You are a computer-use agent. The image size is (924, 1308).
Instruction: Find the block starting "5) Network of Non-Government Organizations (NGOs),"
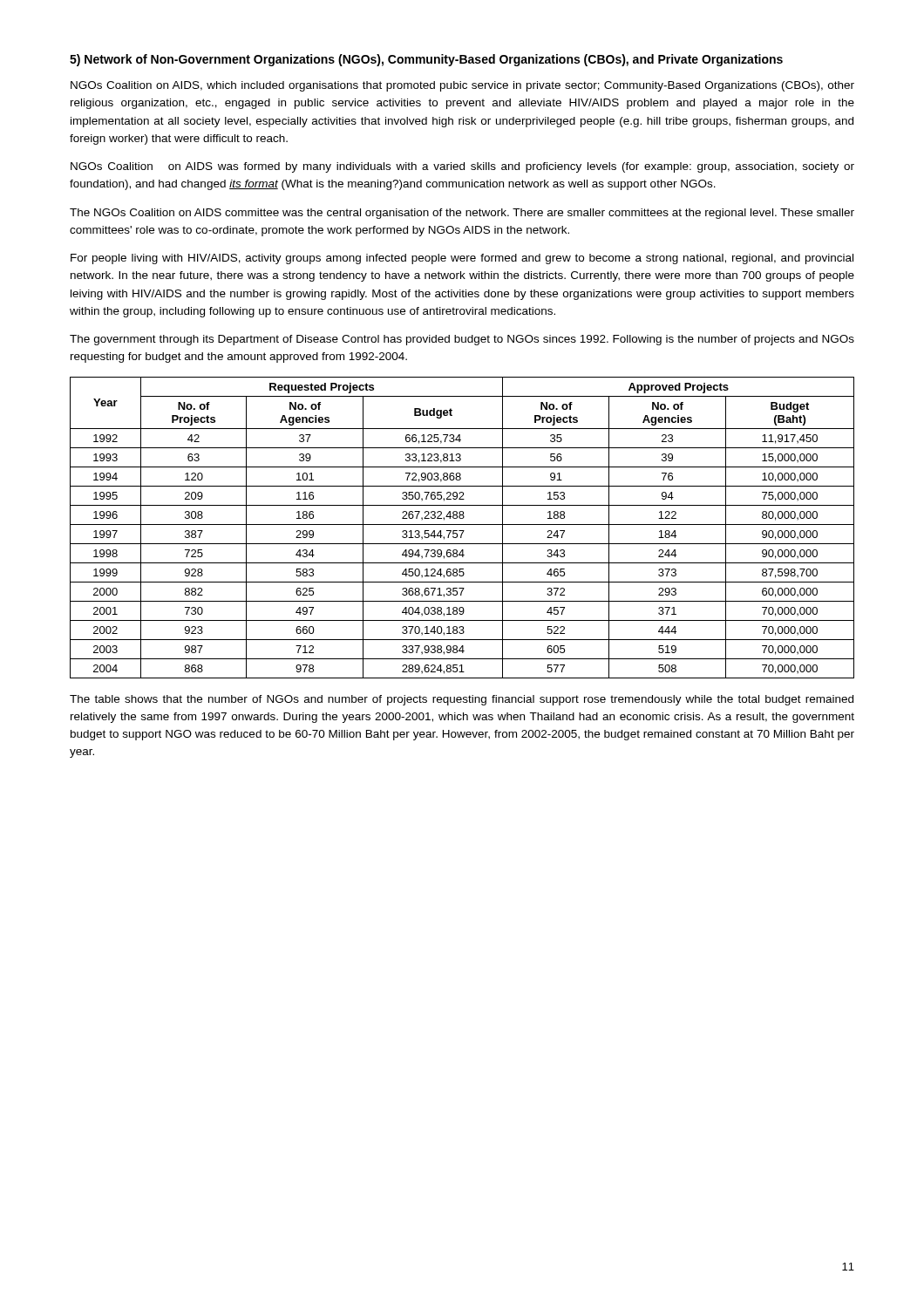click(x=426, y=59)
